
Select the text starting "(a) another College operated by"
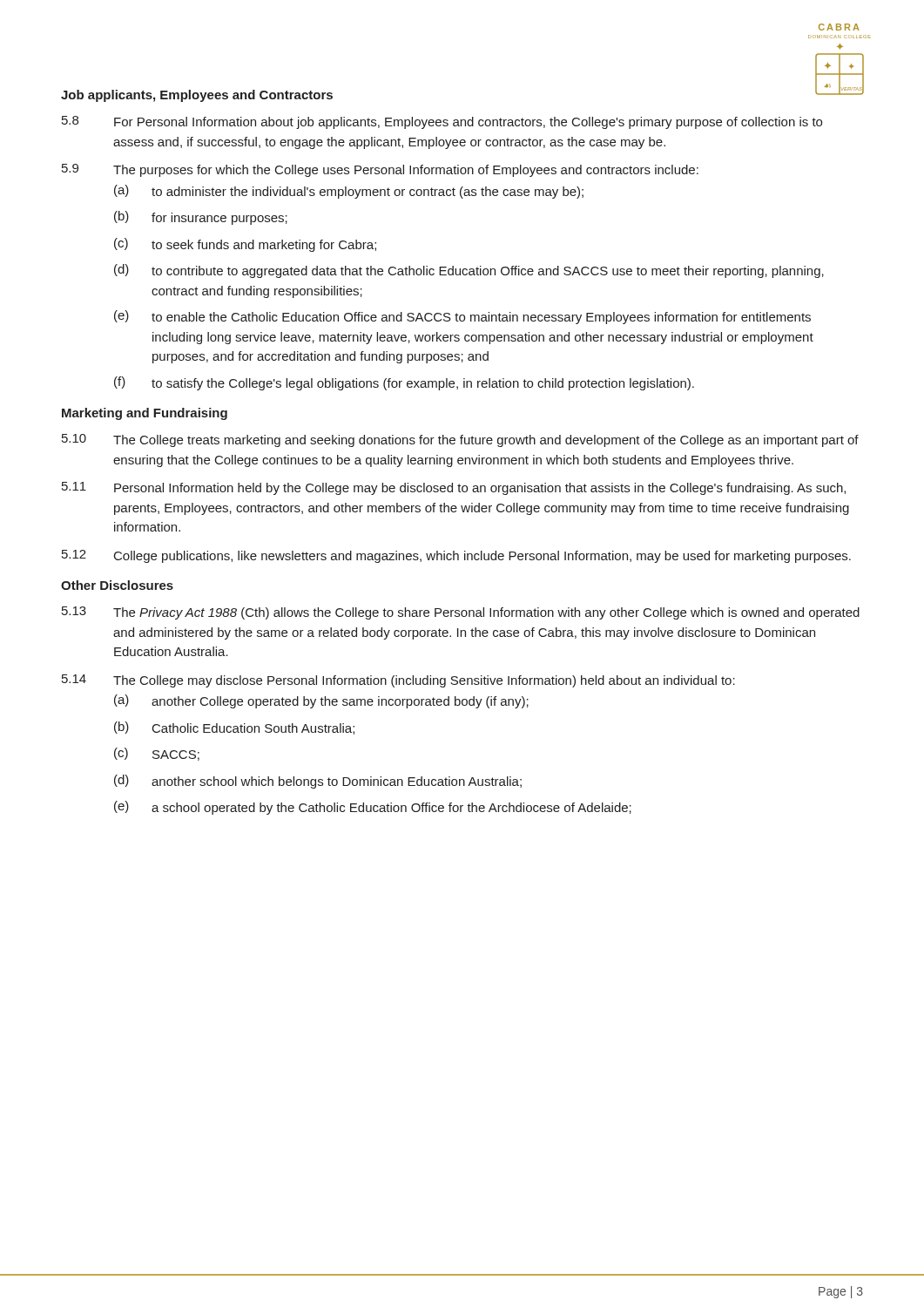[488, 702]
